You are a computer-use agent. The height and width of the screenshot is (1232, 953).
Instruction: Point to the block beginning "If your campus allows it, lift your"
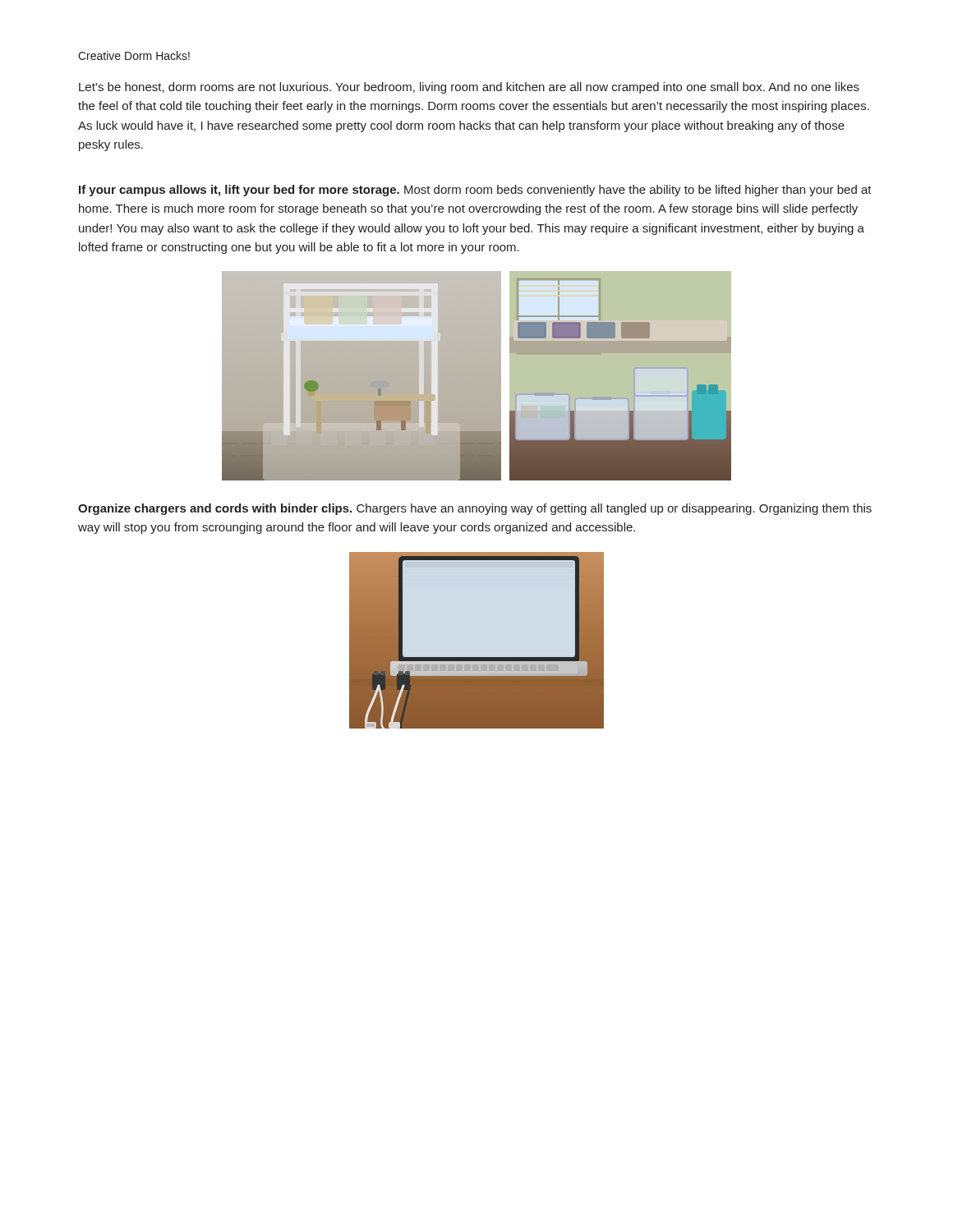(475, 218)
